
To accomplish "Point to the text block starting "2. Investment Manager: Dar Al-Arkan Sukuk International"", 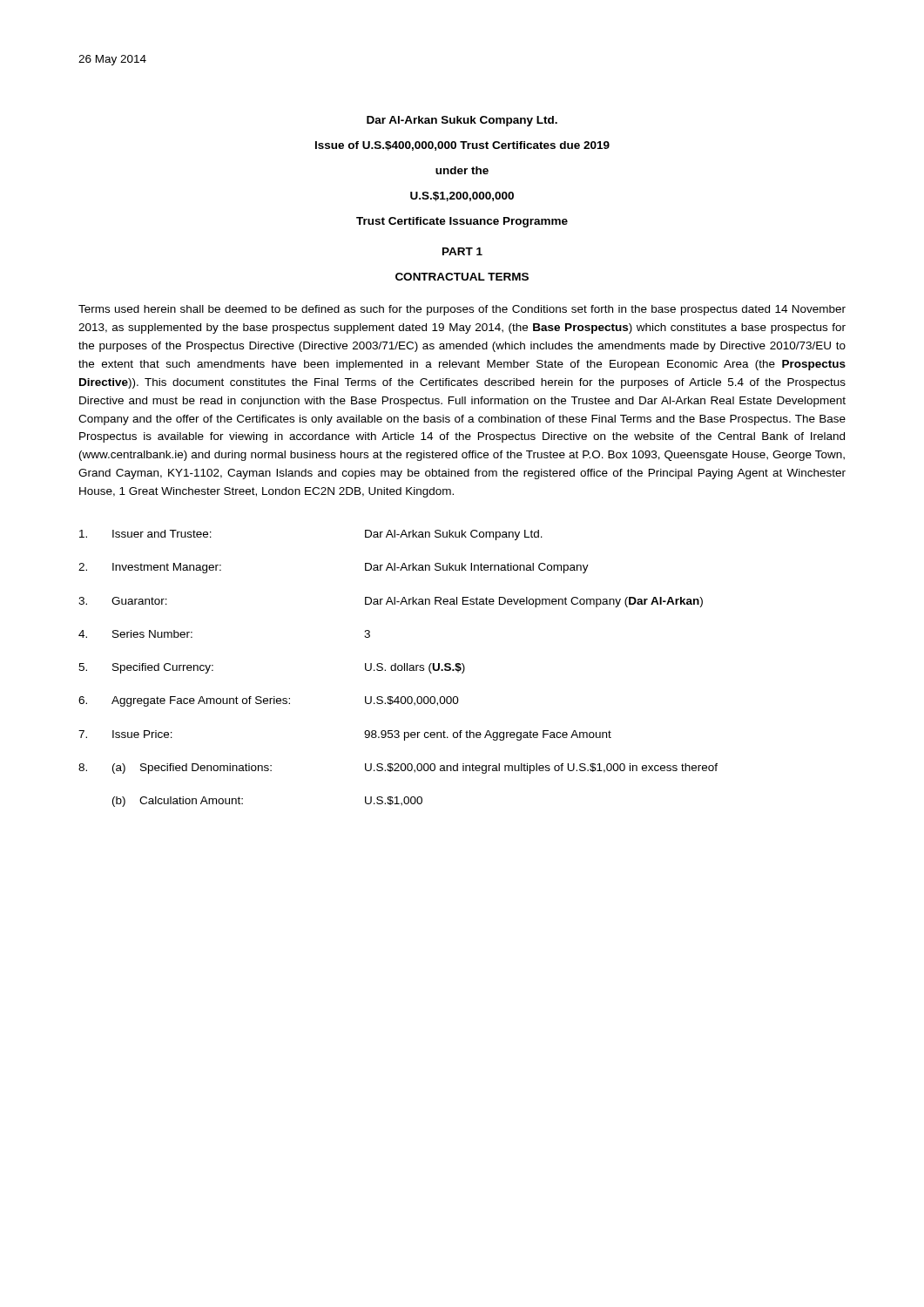I will [462, 568].
